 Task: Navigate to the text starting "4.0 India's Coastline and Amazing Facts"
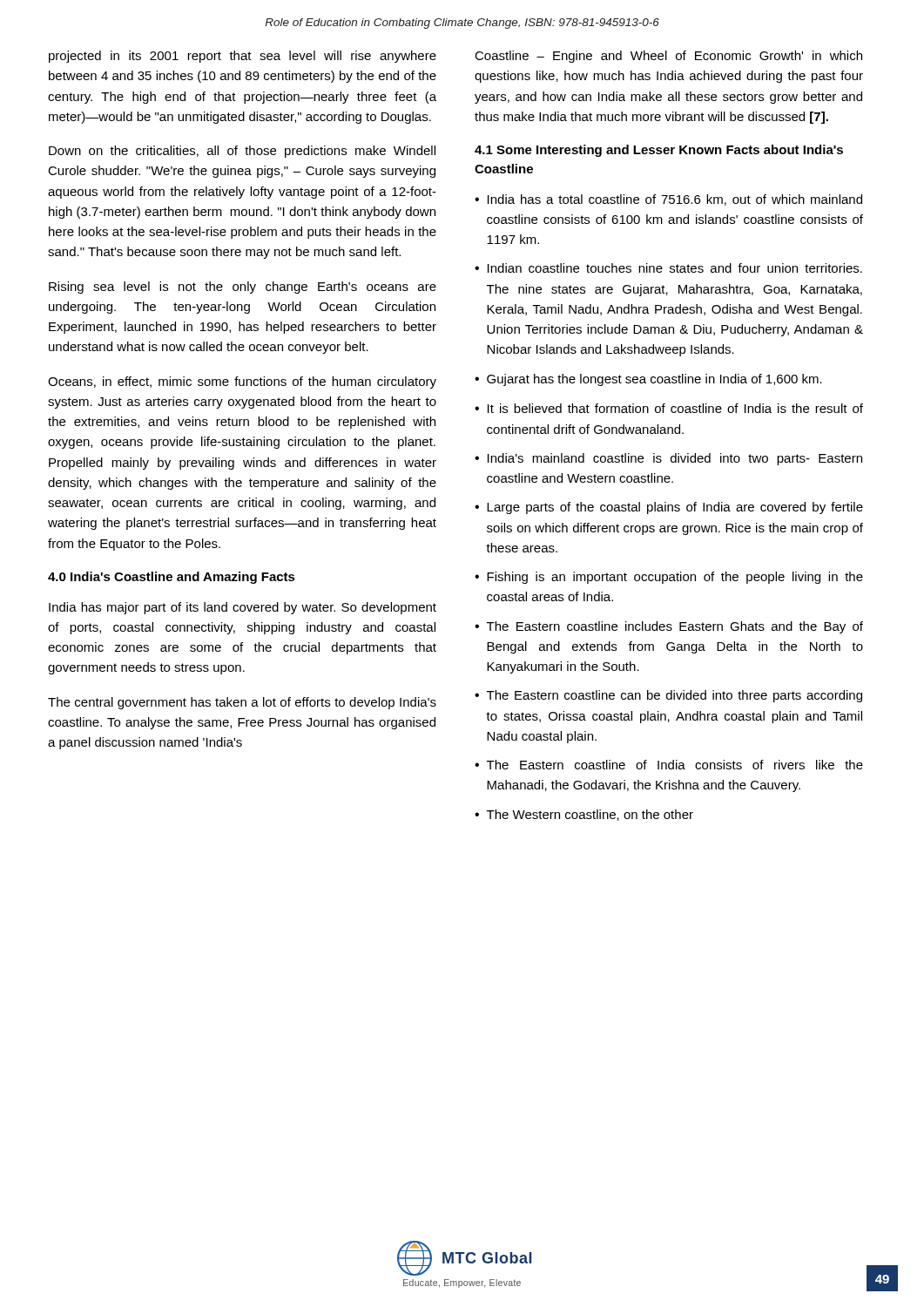tap(171, 576)
